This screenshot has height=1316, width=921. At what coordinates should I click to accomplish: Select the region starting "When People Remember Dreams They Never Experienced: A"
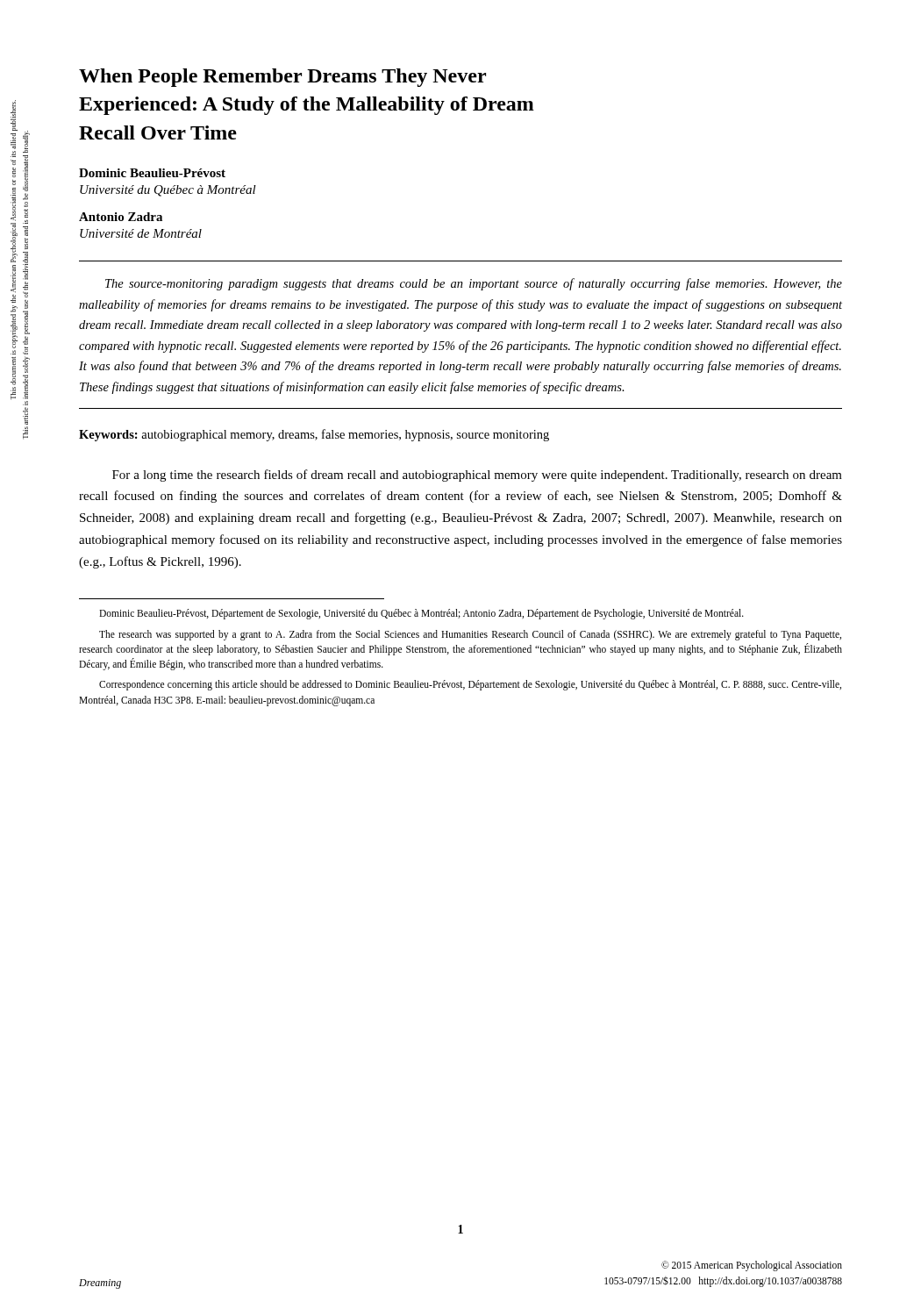coord(460,104)
